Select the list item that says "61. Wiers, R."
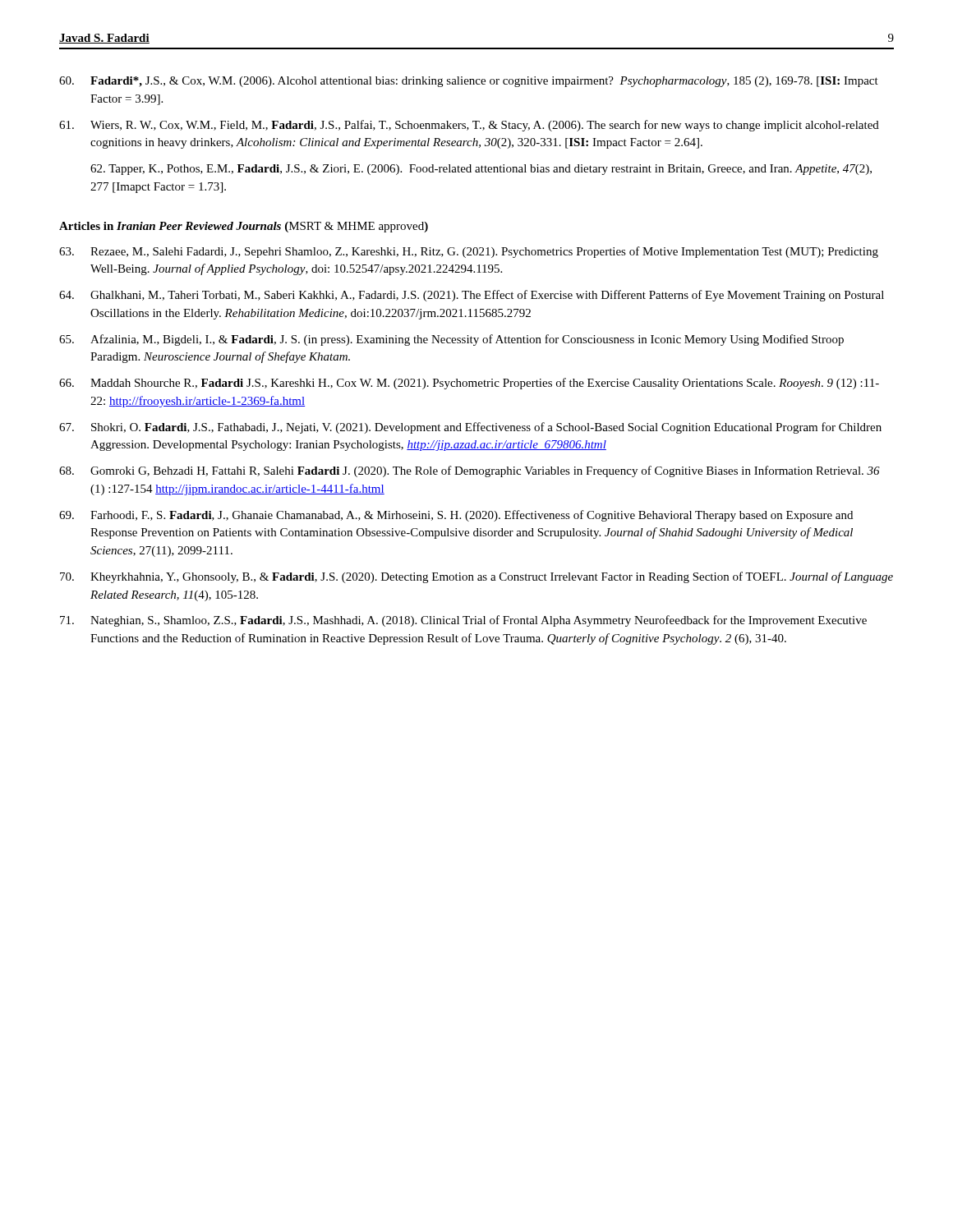 coord(476,134)
